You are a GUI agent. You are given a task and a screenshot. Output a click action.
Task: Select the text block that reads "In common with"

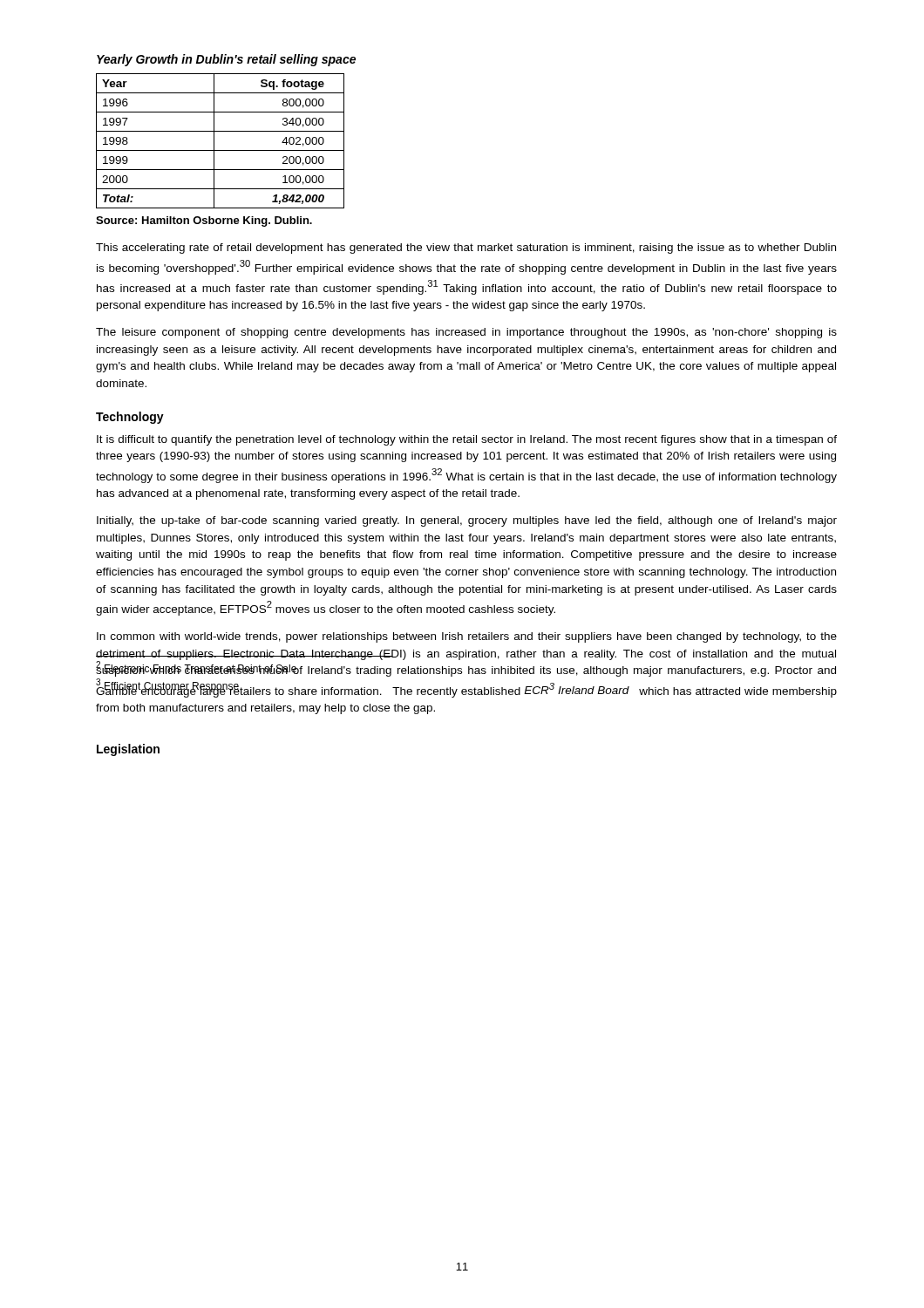click(x=466, y=672)
